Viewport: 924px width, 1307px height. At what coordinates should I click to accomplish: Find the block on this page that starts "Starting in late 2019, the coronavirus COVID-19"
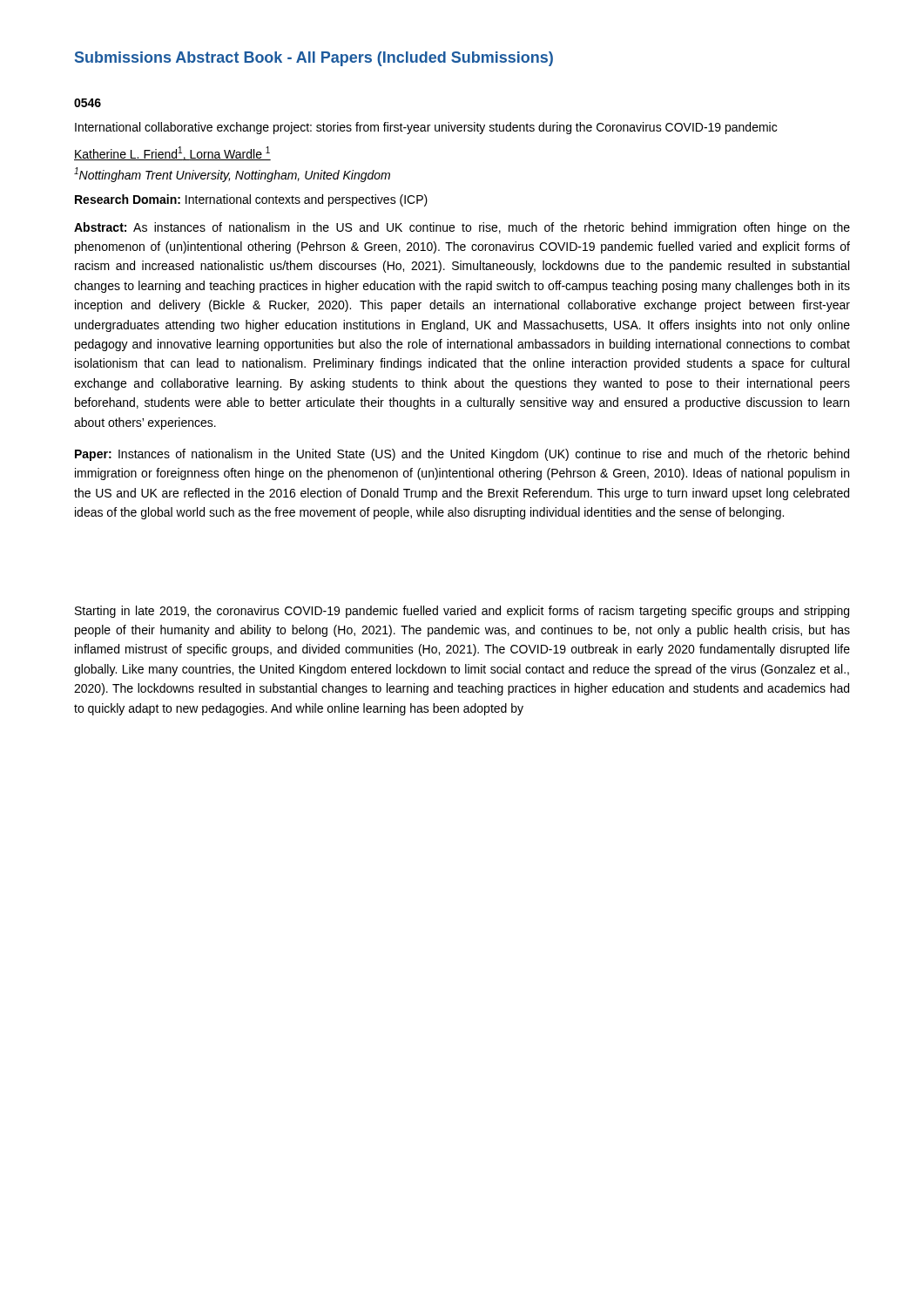coord(462,659)
